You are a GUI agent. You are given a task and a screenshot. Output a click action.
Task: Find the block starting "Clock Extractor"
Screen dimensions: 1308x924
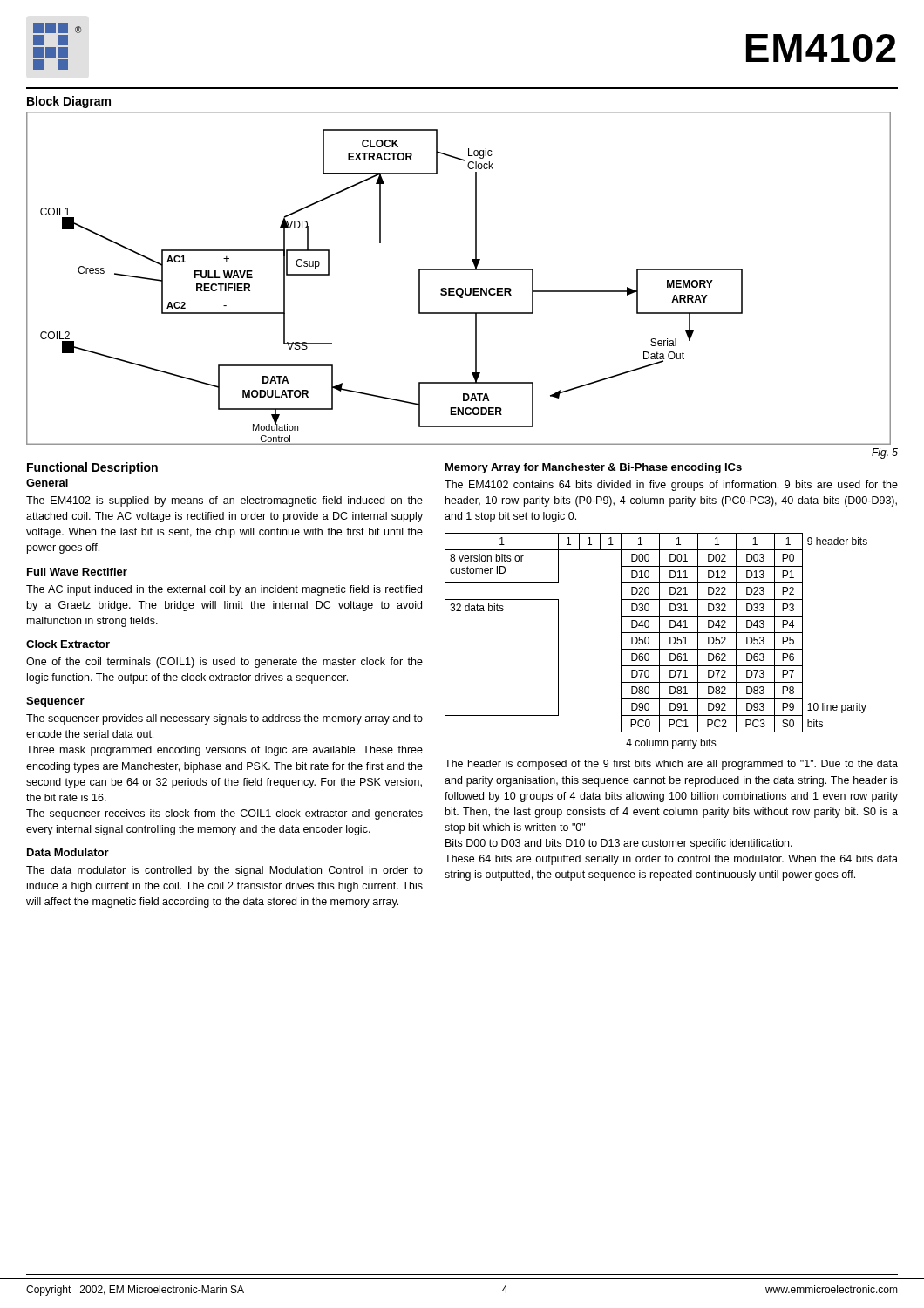point(68,644)
